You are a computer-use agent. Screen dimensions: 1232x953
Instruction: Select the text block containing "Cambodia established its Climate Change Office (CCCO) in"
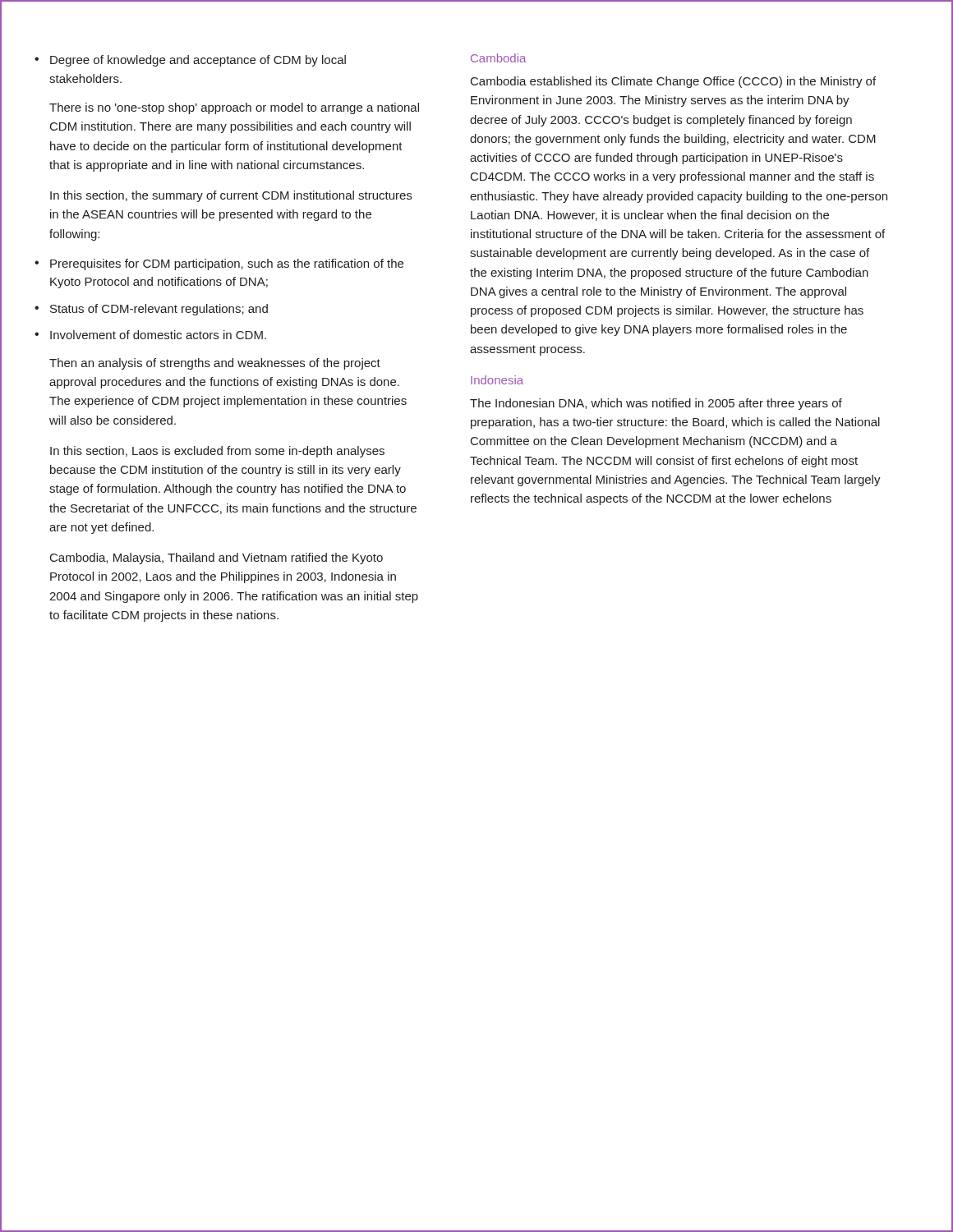tap(679, 215)
